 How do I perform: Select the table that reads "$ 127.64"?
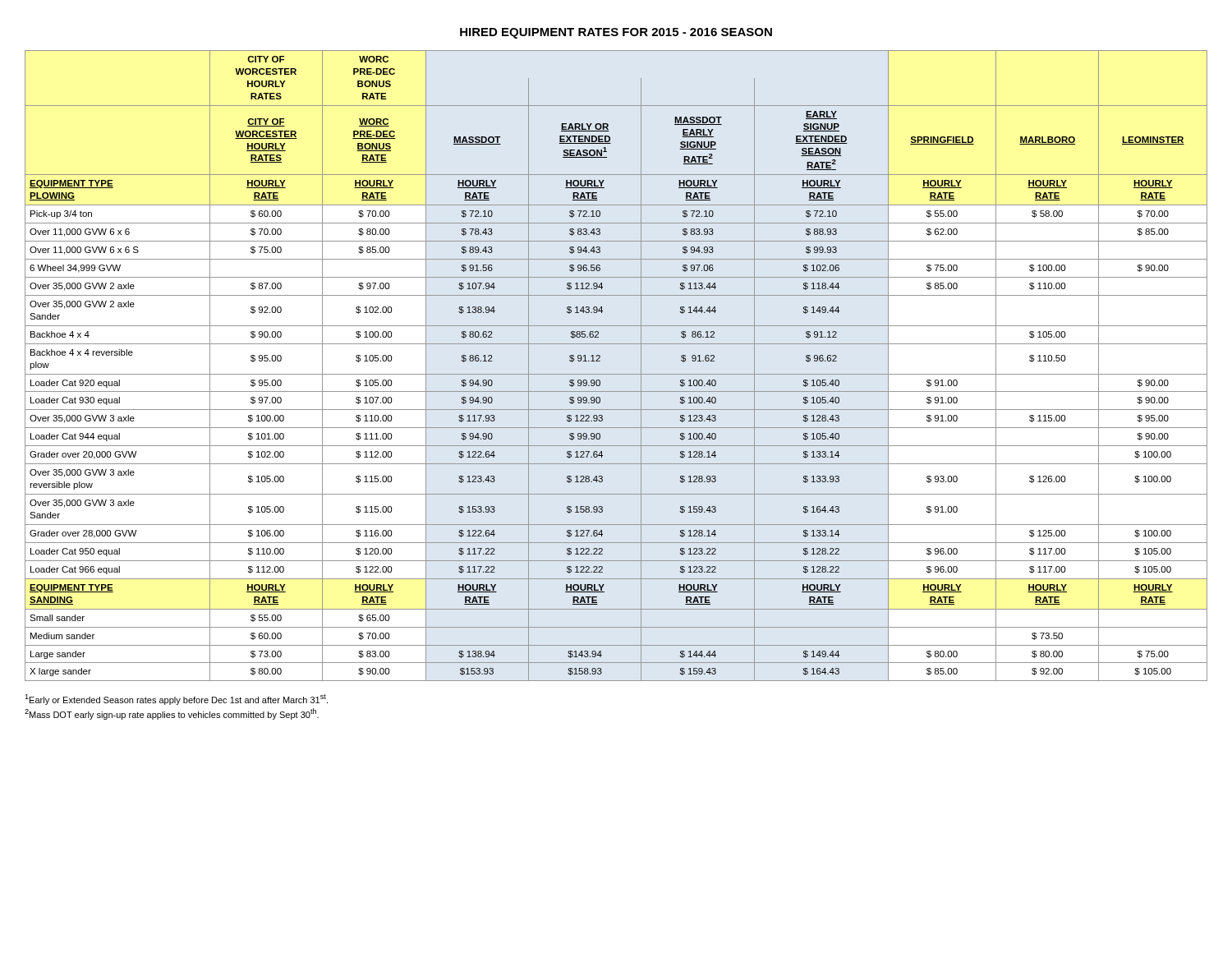pyautogui.click(x=616, y=366)
